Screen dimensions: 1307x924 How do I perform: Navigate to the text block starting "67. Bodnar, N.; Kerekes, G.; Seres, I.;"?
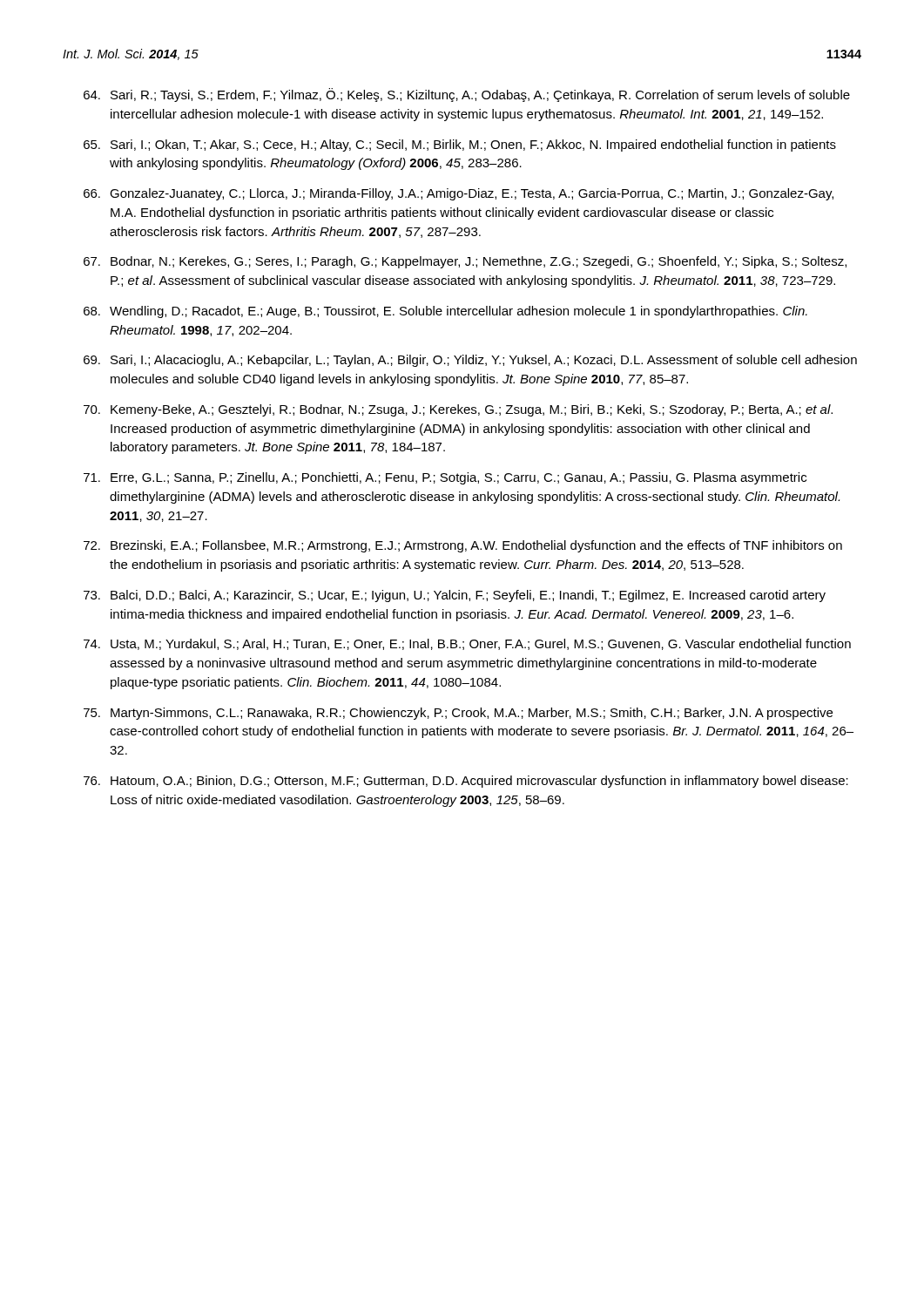tap(462, 271)
